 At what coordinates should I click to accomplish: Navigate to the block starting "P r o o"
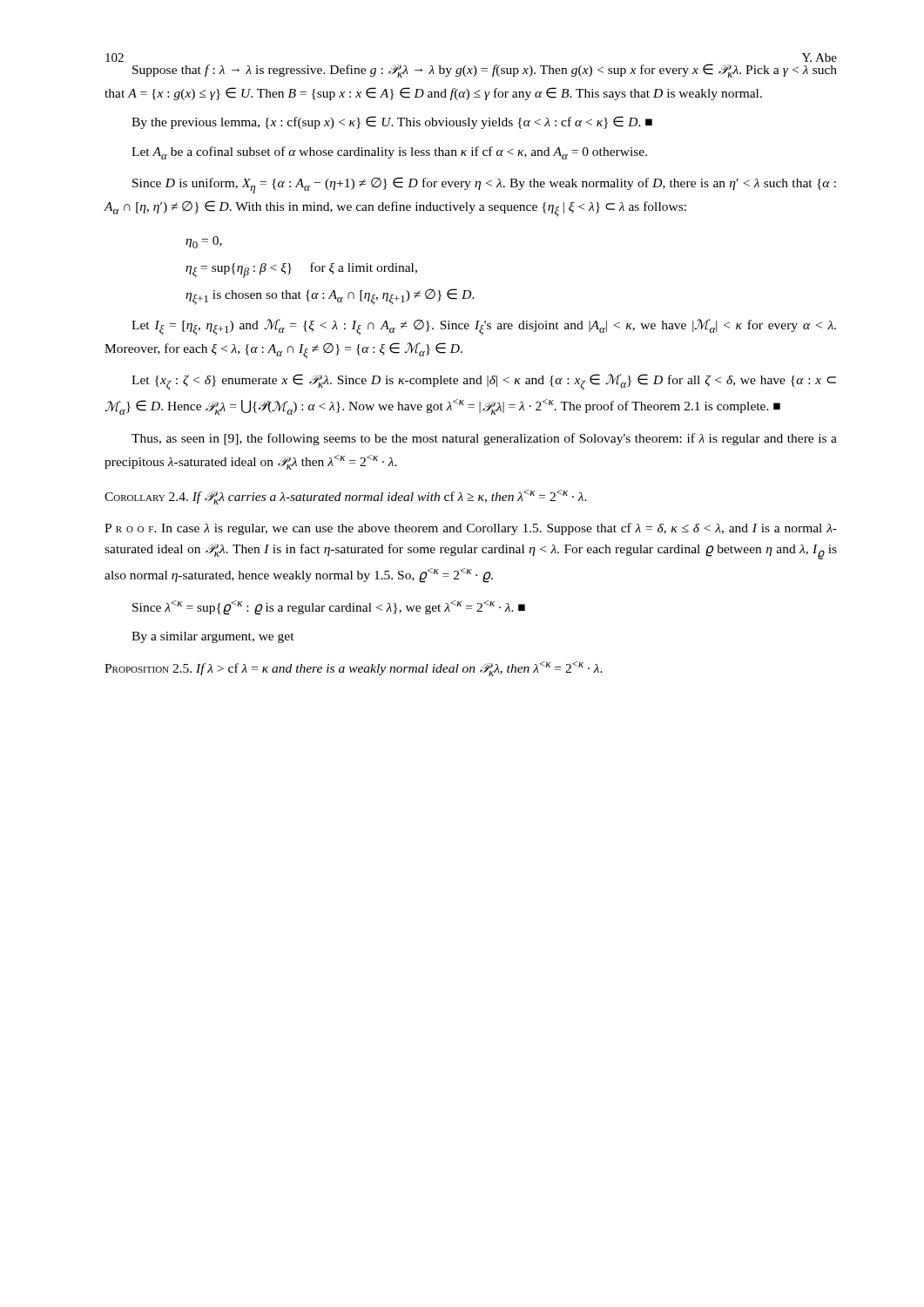click(471, 568)
